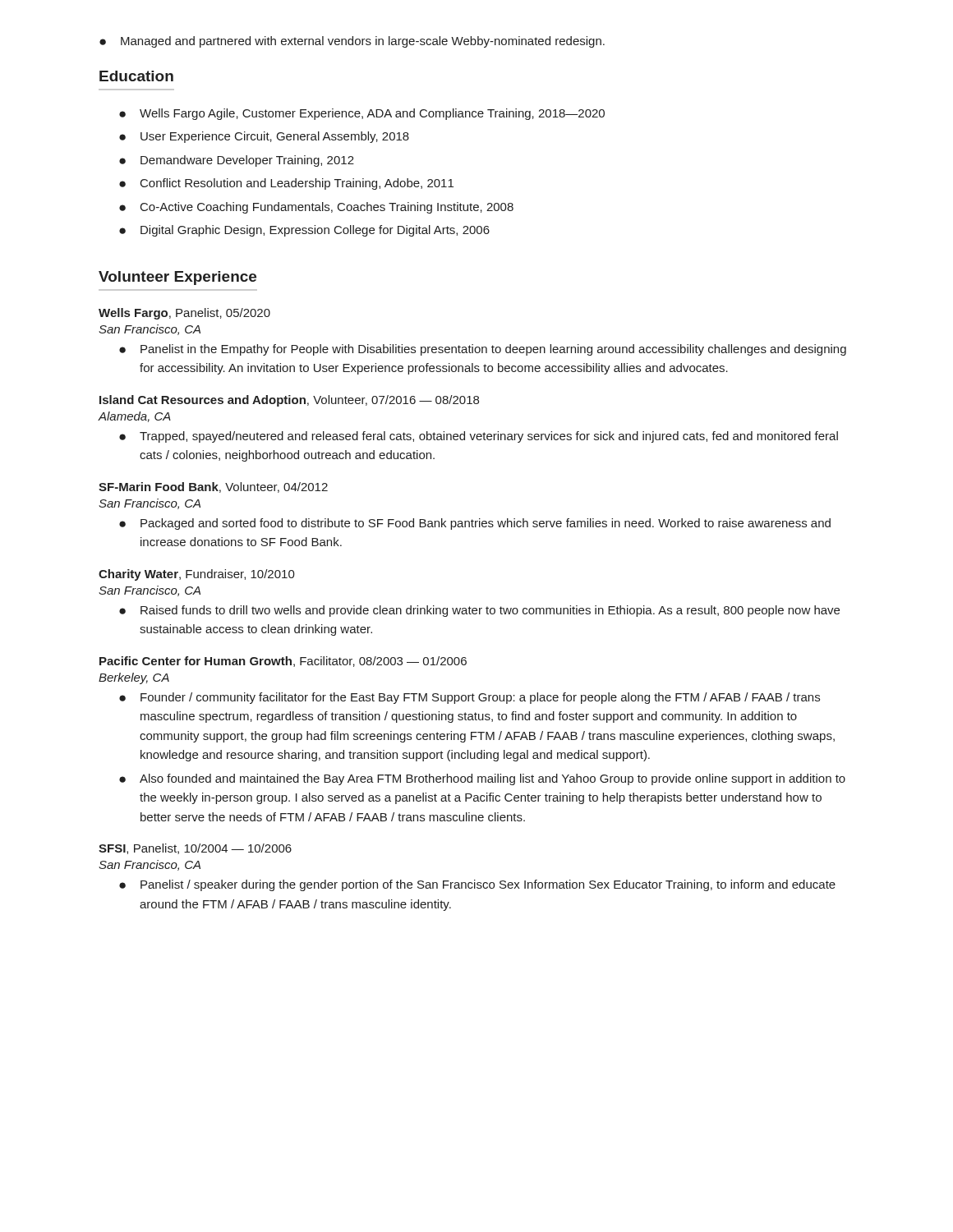Find the passage starting "● Managed and partnered with external"

(x=476, y=42)
